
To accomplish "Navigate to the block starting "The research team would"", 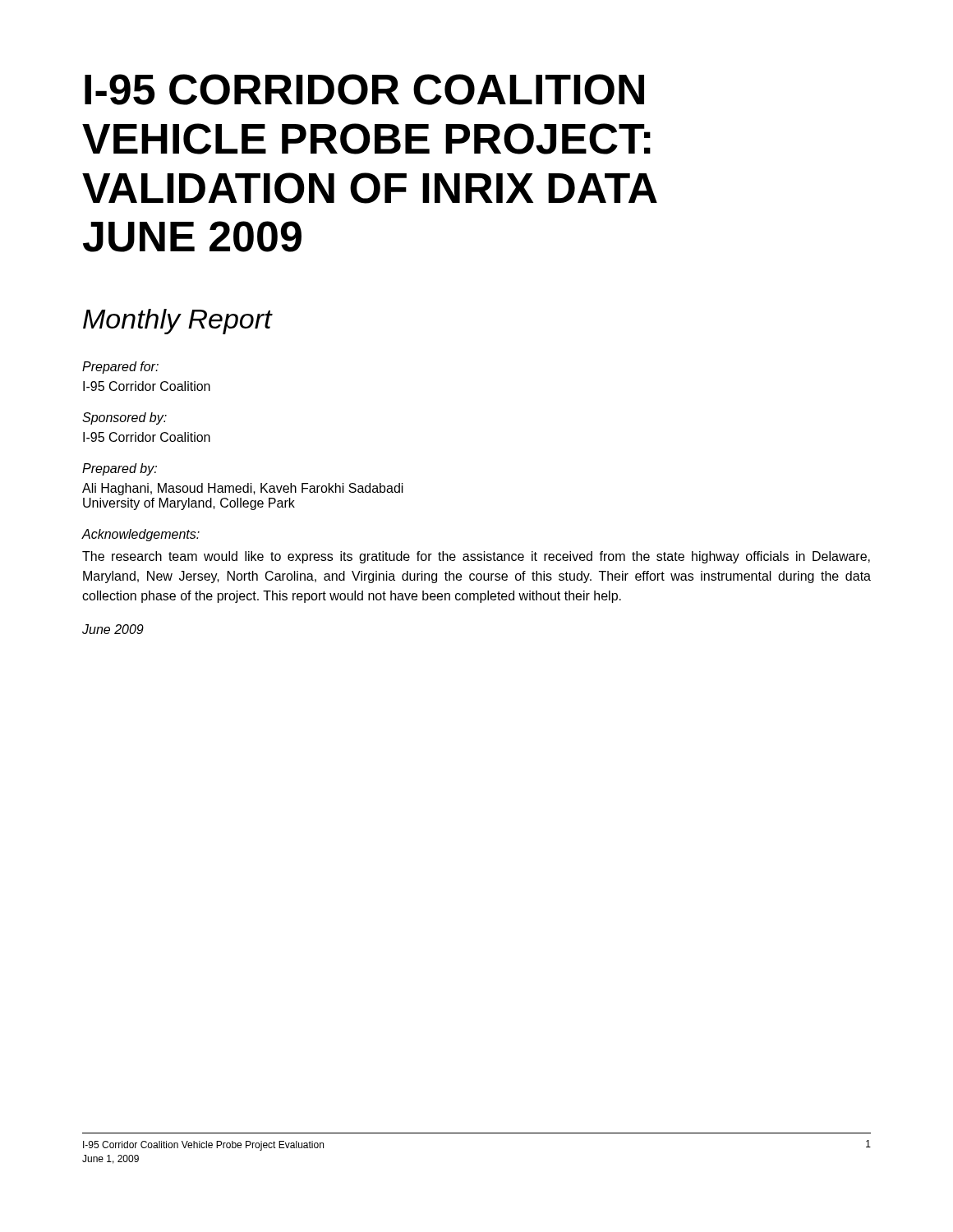I will click(x=476, y=577).
